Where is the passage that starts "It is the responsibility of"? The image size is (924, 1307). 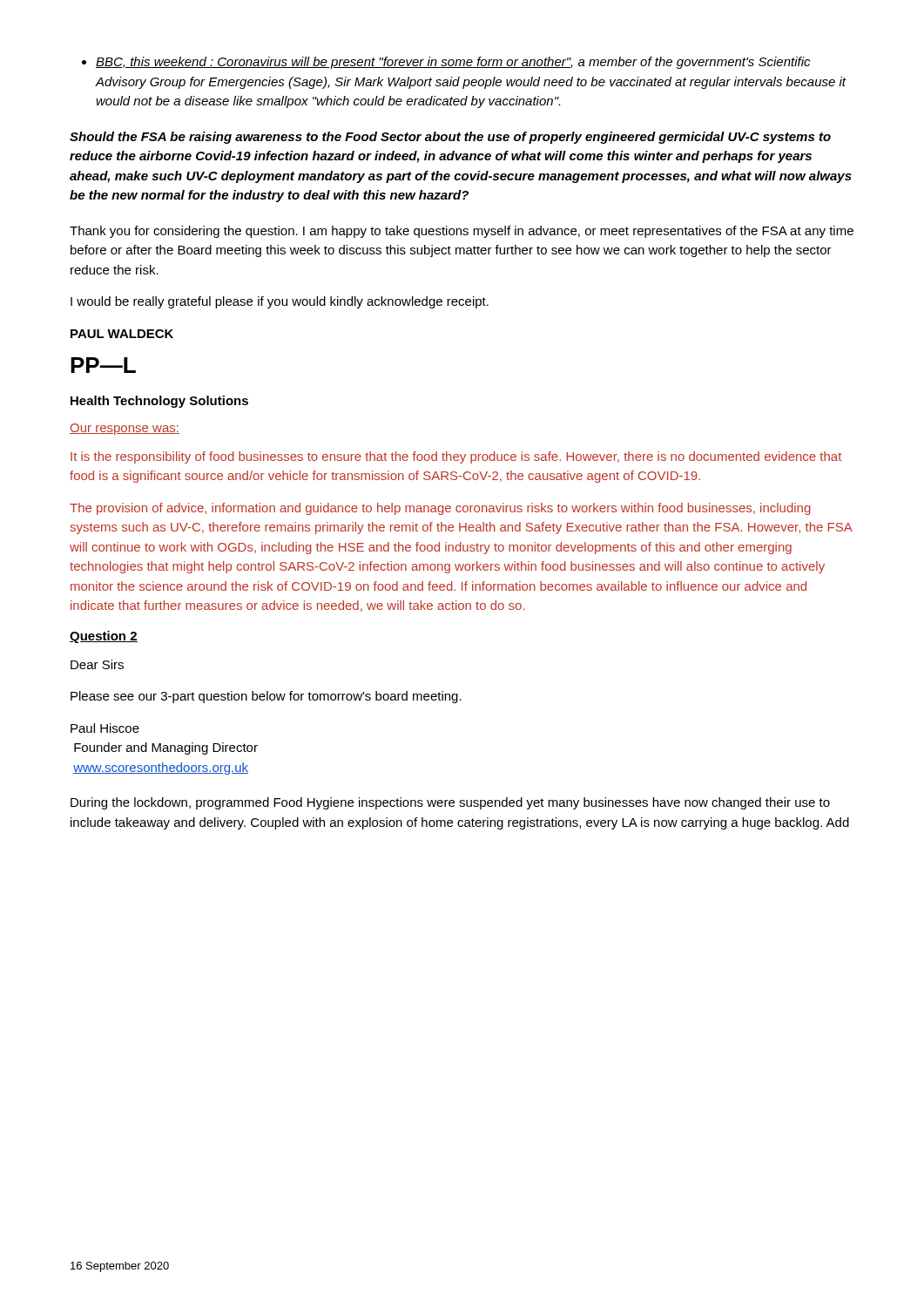click(456, 466)
